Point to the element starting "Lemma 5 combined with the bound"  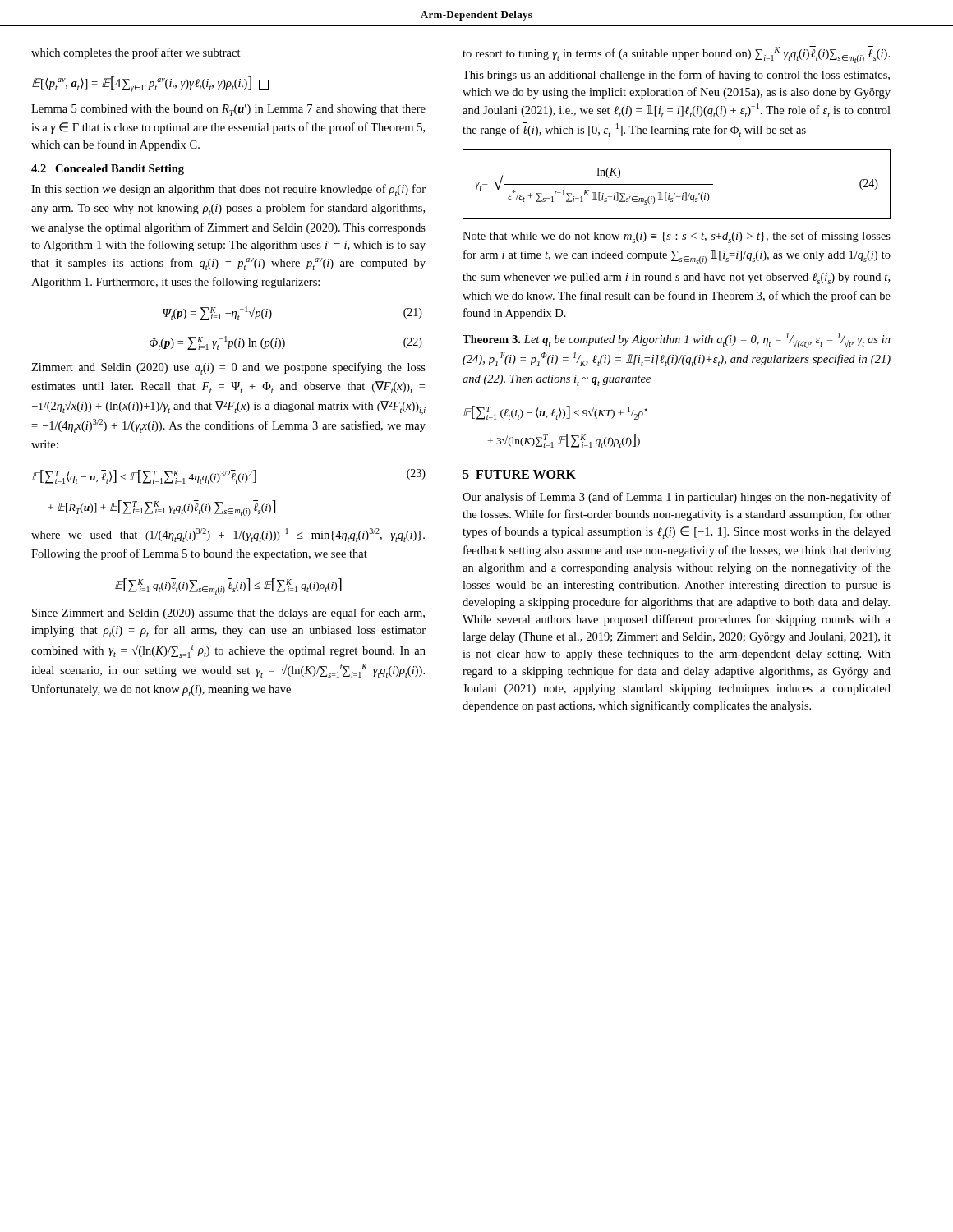228,127
